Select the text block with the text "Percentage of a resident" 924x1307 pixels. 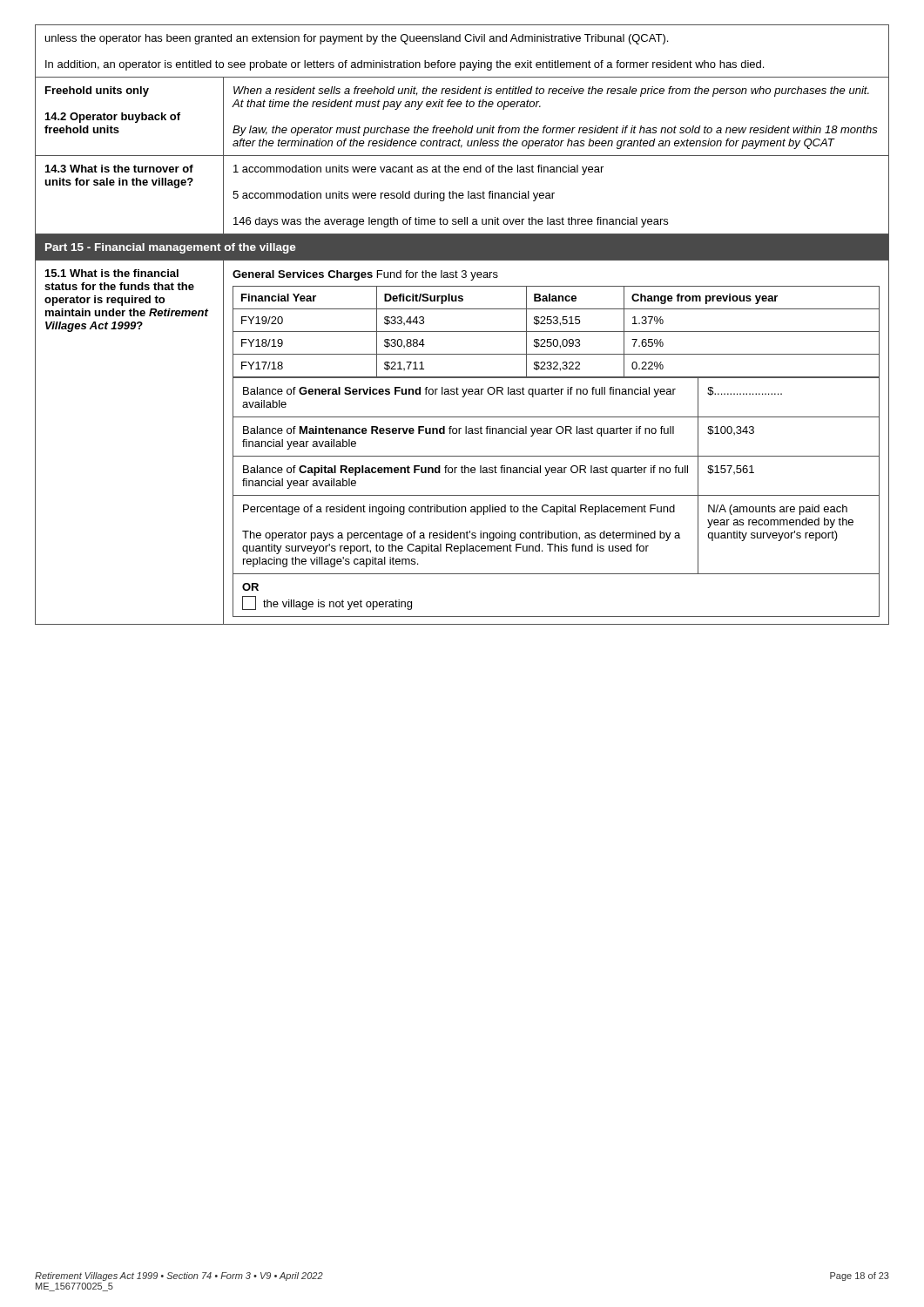[461, 535]
